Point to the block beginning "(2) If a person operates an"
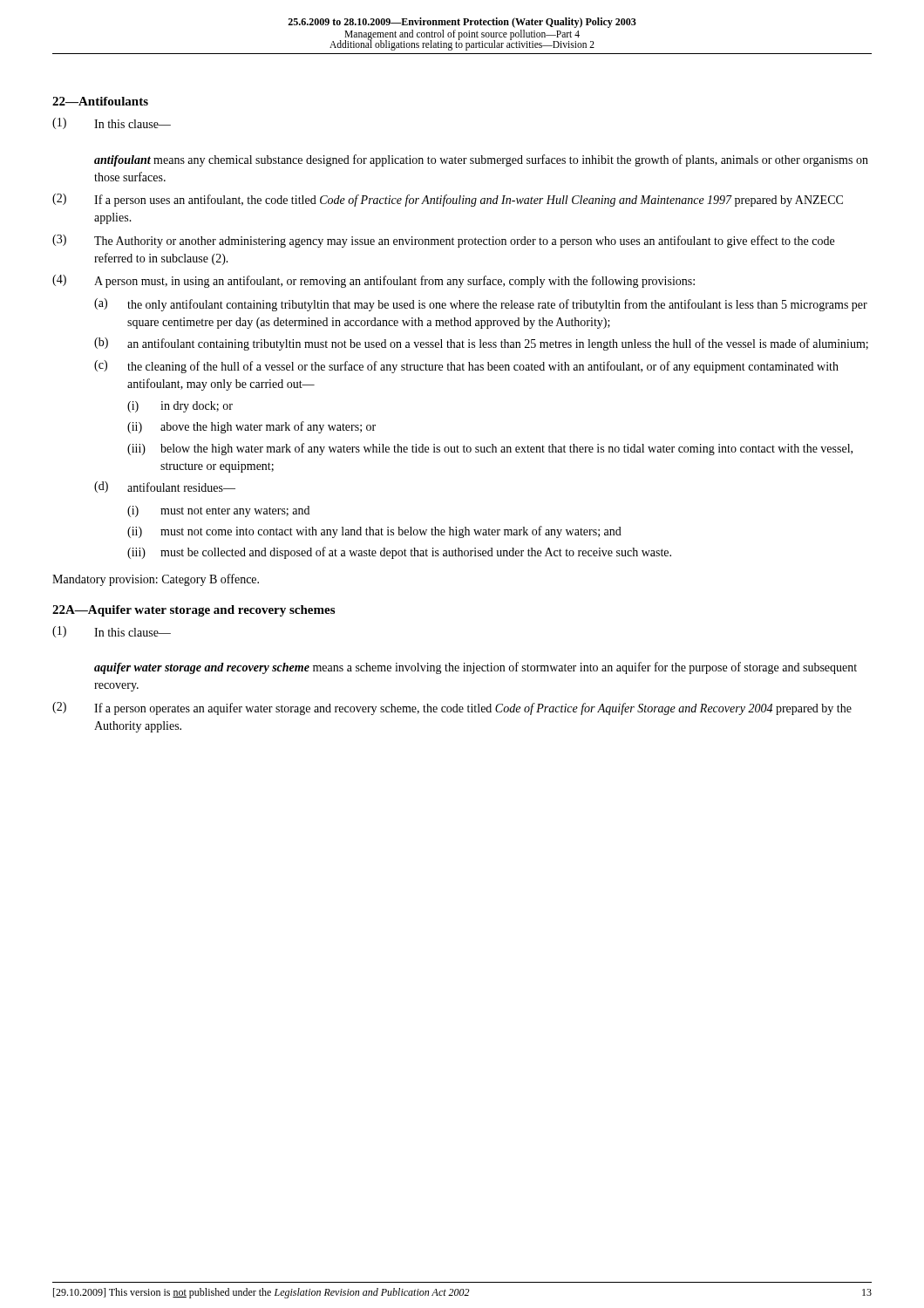The image size is (924, 1308). point(462,718)
